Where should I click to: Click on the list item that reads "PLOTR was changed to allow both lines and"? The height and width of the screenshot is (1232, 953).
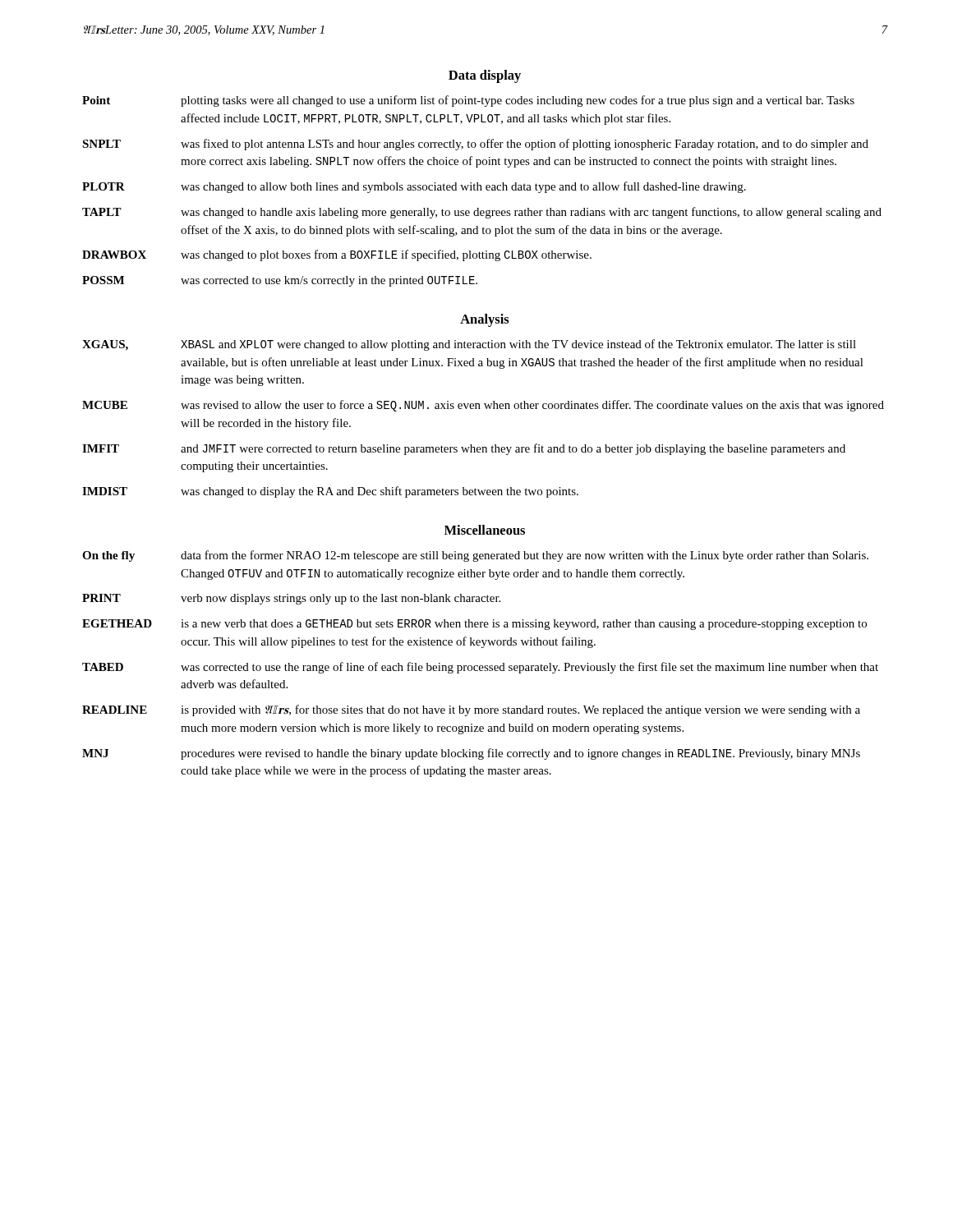pyautogui.click(x=485, y=187)
